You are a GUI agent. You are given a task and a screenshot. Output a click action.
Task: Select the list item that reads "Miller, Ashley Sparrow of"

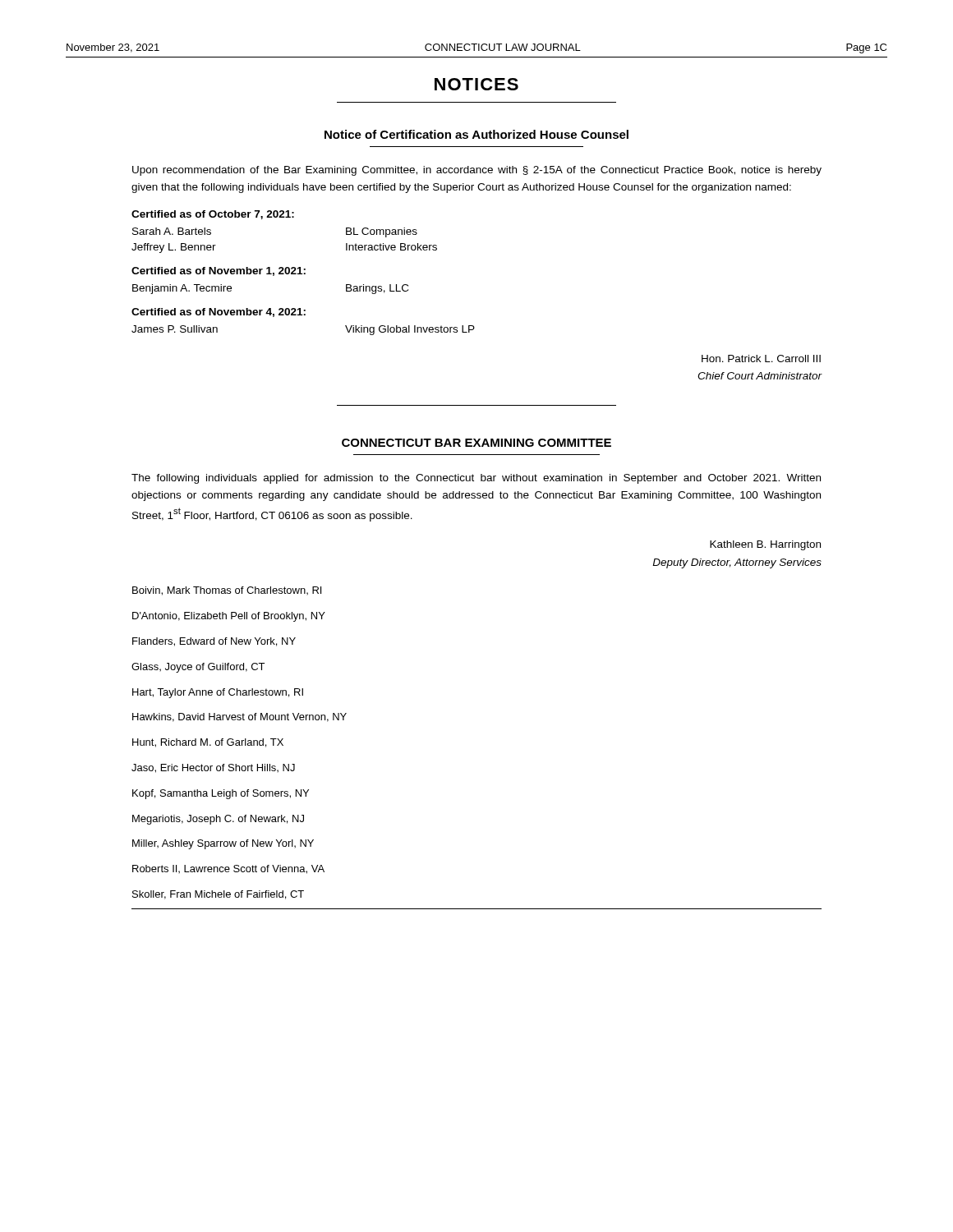point(223,843)
